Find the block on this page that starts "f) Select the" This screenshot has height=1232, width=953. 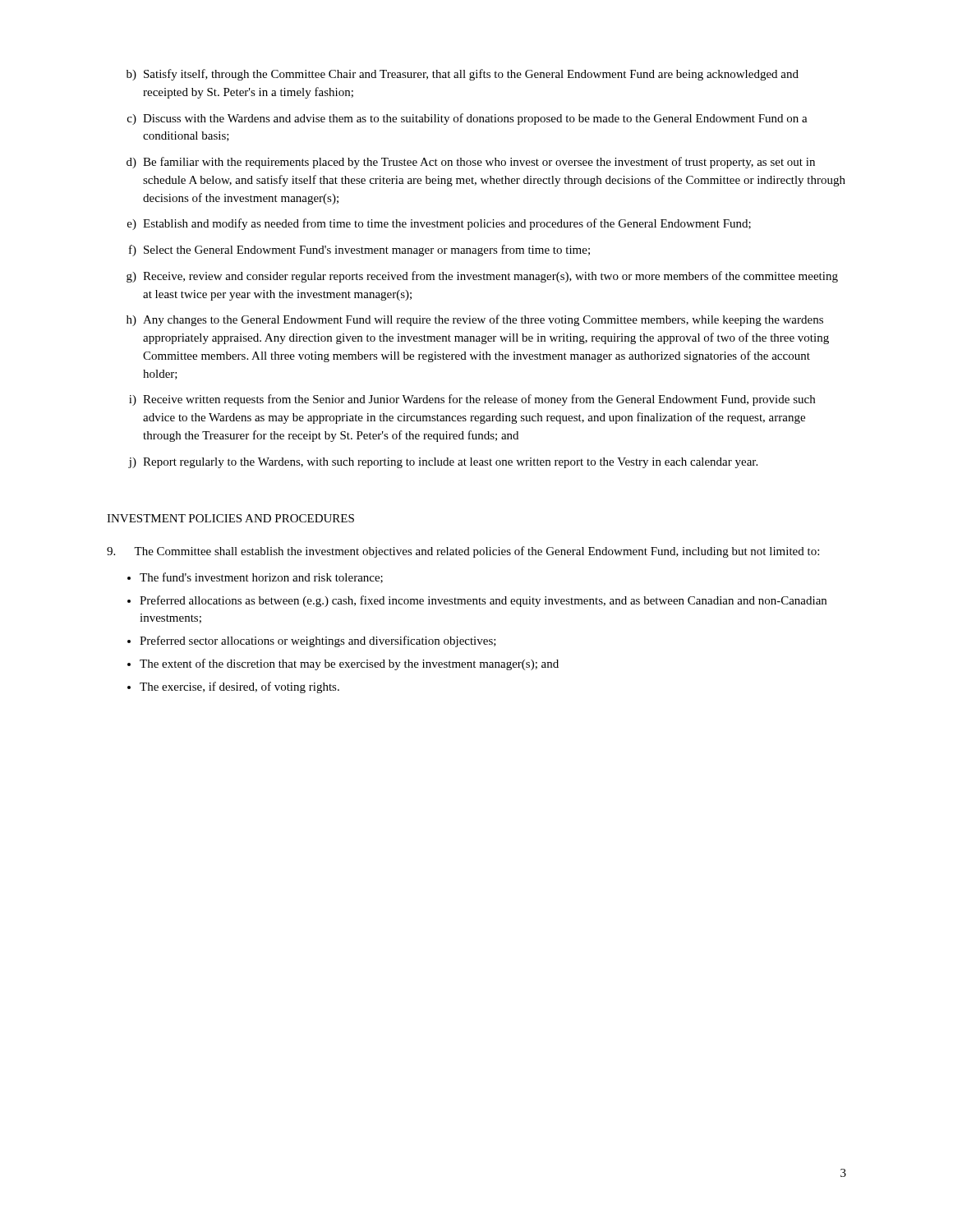tap(476, 250)
